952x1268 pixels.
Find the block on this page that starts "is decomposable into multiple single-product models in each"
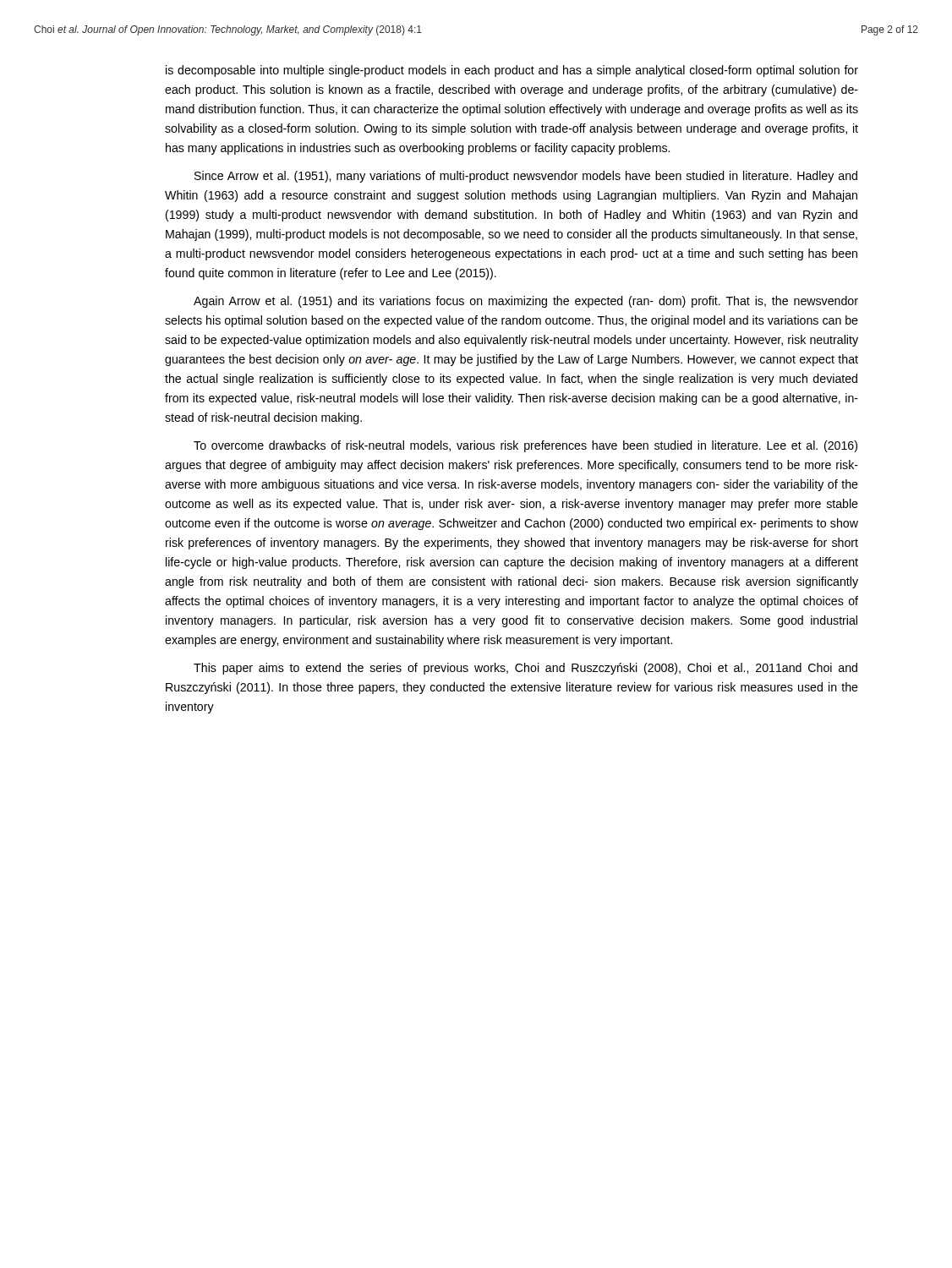512,109
